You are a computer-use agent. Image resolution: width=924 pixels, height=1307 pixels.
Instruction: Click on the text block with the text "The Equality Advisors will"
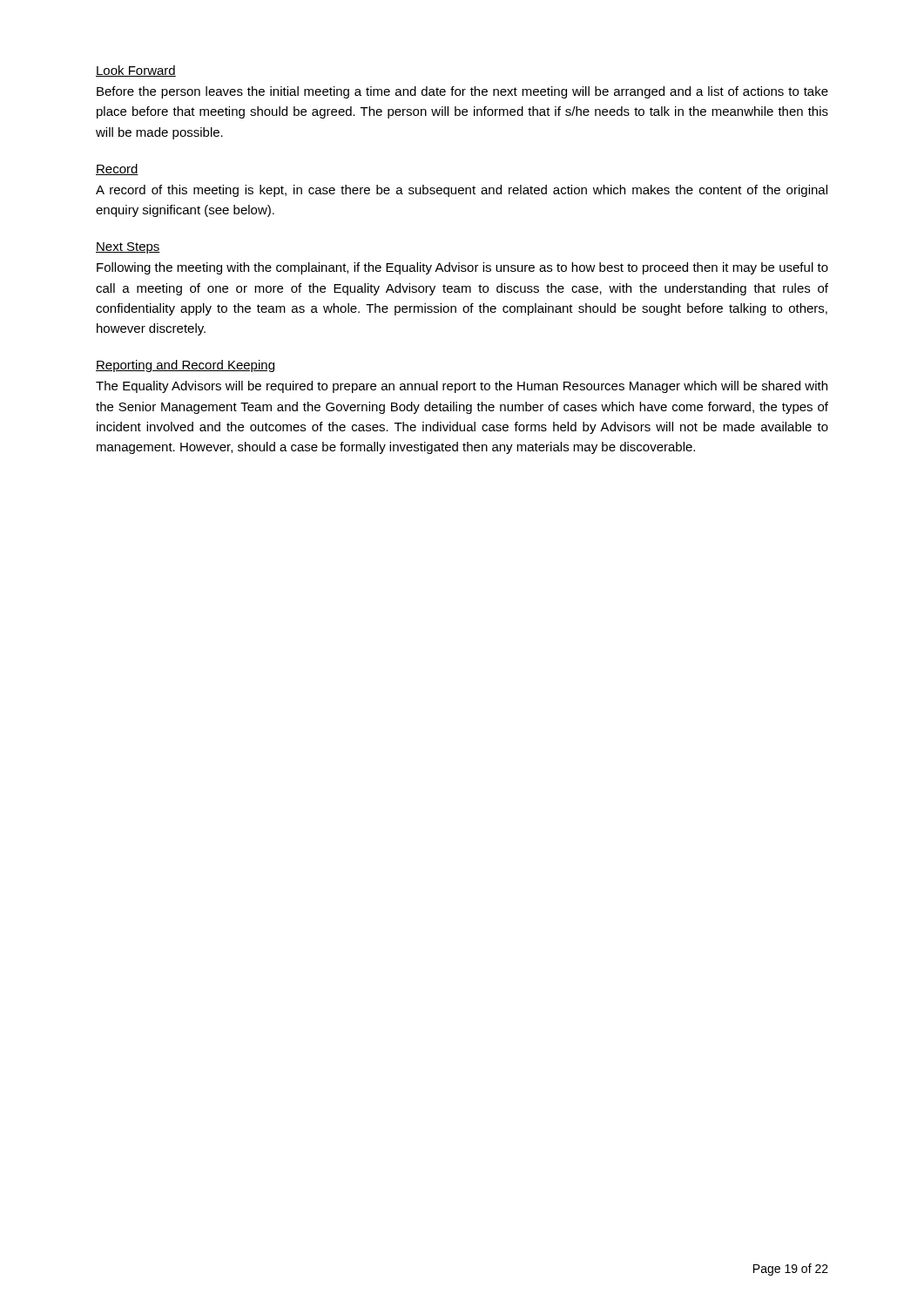[462, 416]
